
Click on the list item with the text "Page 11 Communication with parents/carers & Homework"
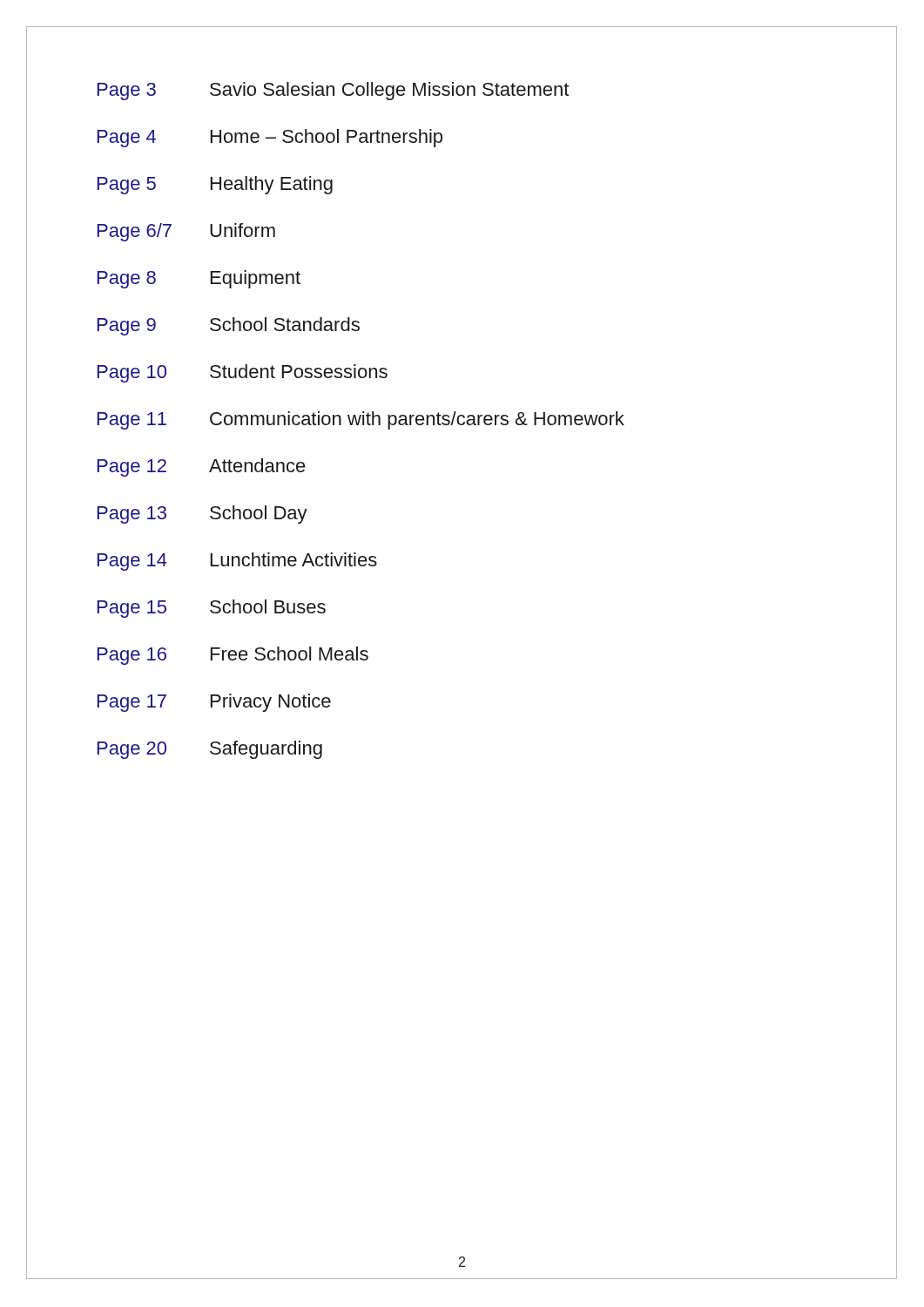coord(360,419)
